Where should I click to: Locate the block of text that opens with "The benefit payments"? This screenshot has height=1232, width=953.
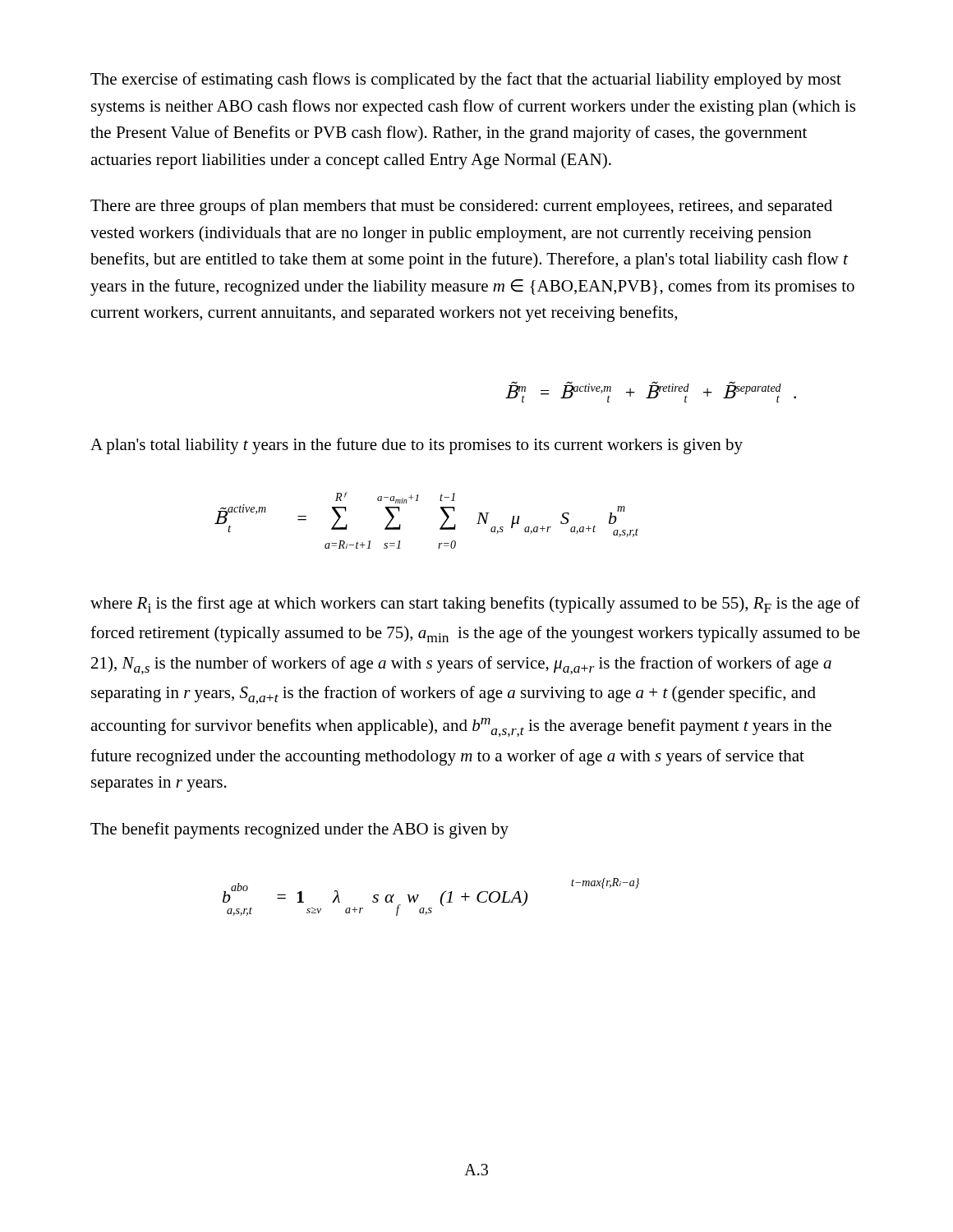click(x=476, y=829)
